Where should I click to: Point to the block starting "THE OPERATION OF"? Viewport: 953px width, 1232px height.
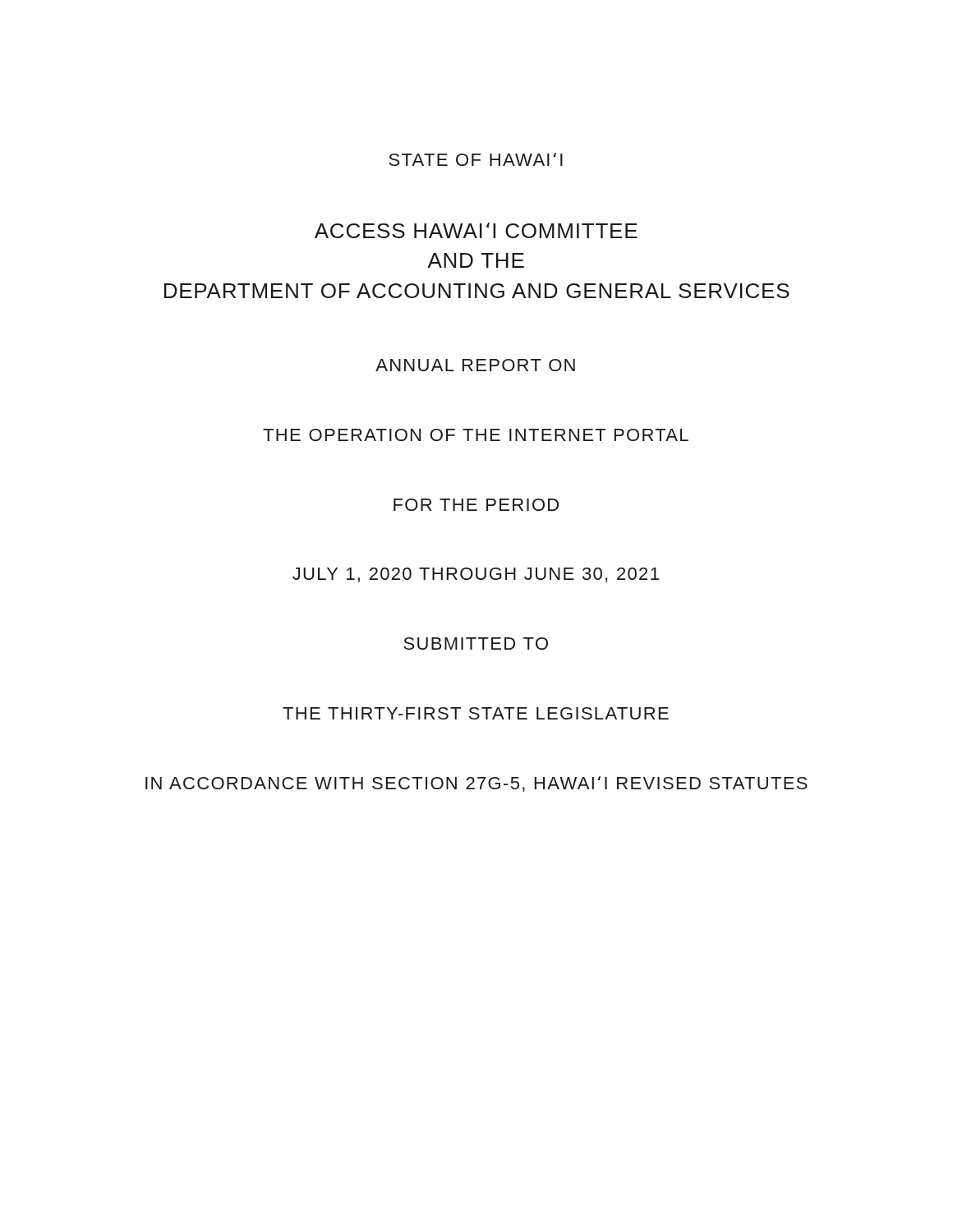pyautogui.click(x=476, y=435)
